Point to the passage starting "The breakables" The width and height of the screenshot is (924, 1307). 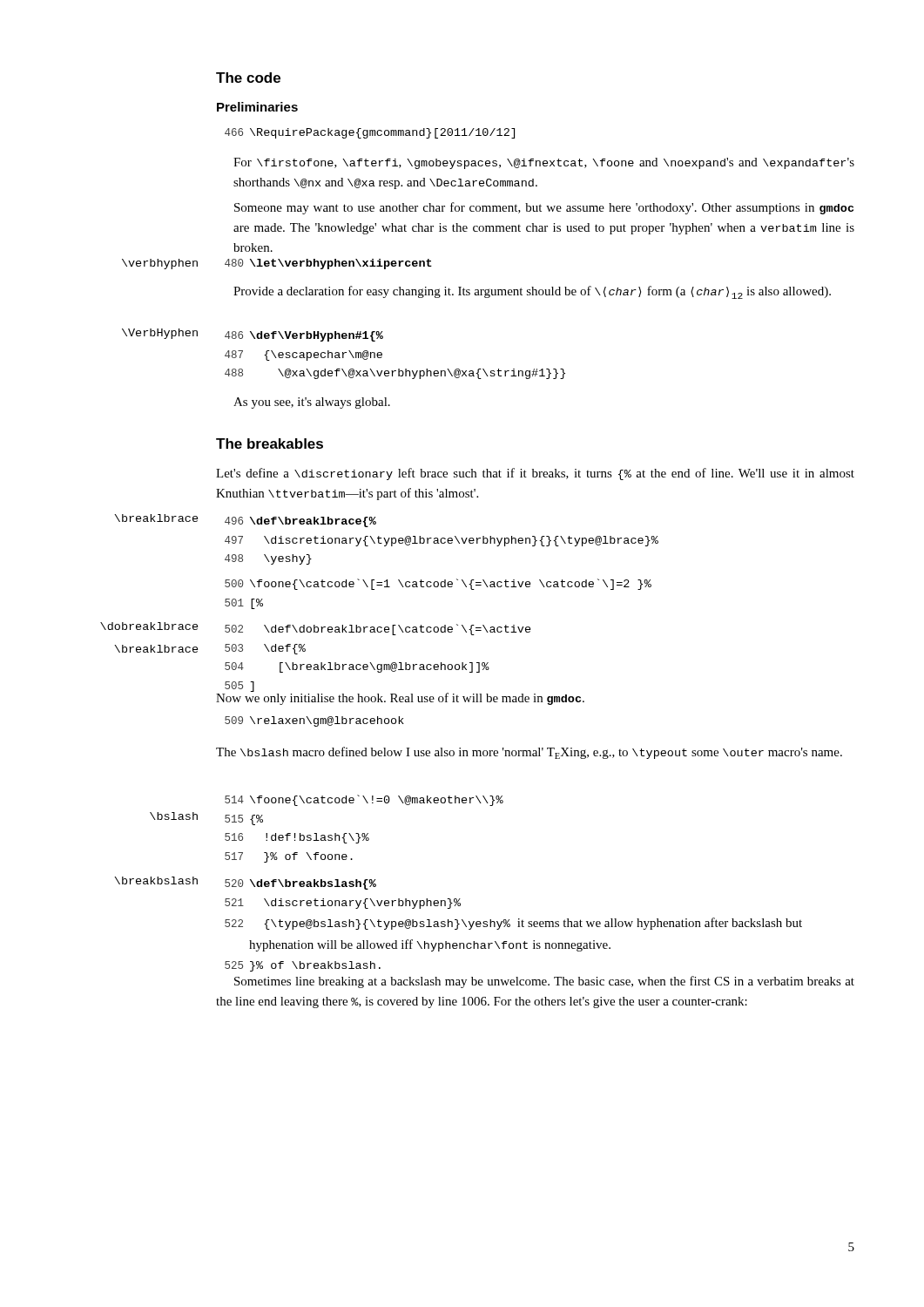click(270, 444)
